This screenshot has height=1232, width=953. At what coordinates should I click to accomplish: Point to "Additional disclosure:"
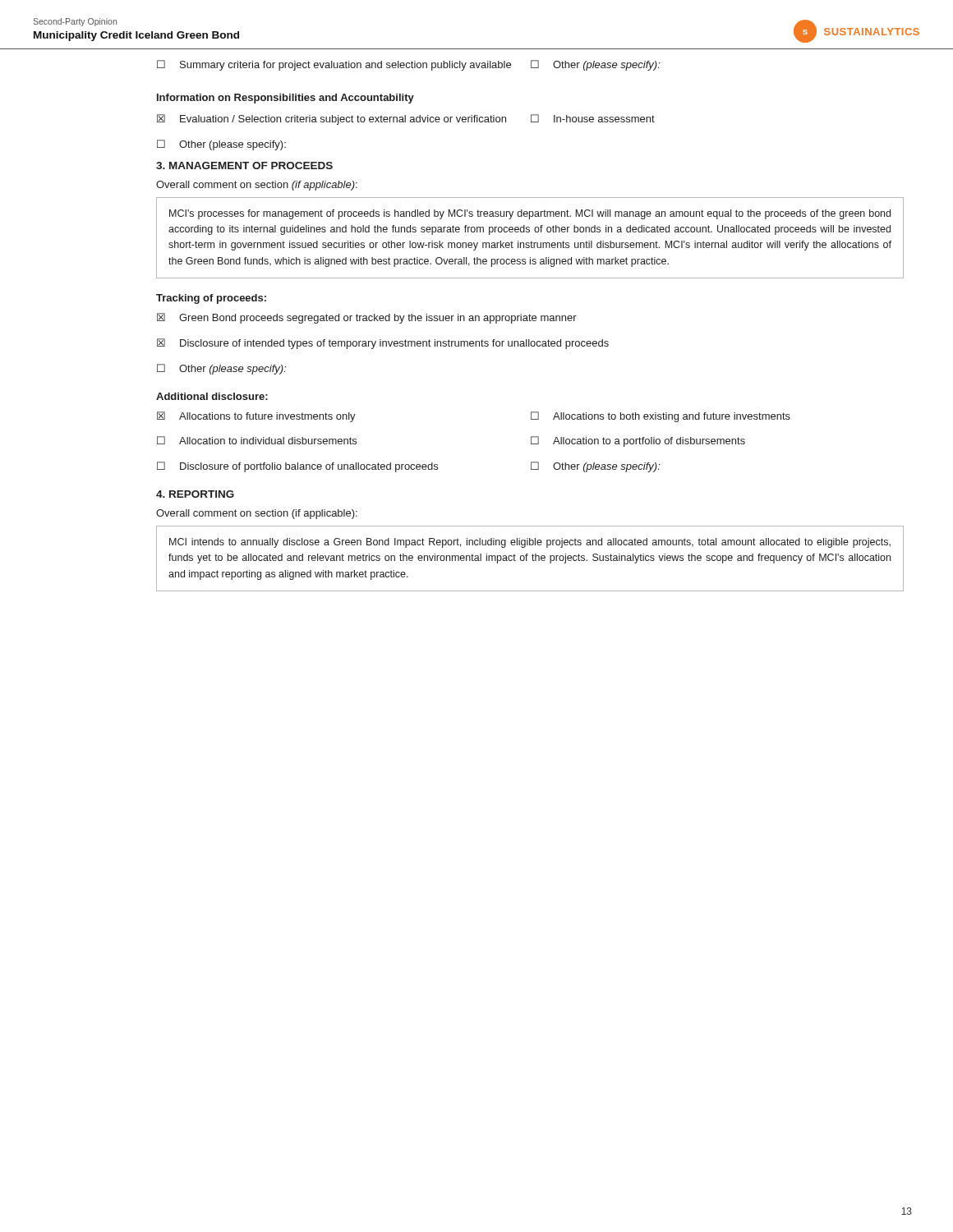click(212, 396)
